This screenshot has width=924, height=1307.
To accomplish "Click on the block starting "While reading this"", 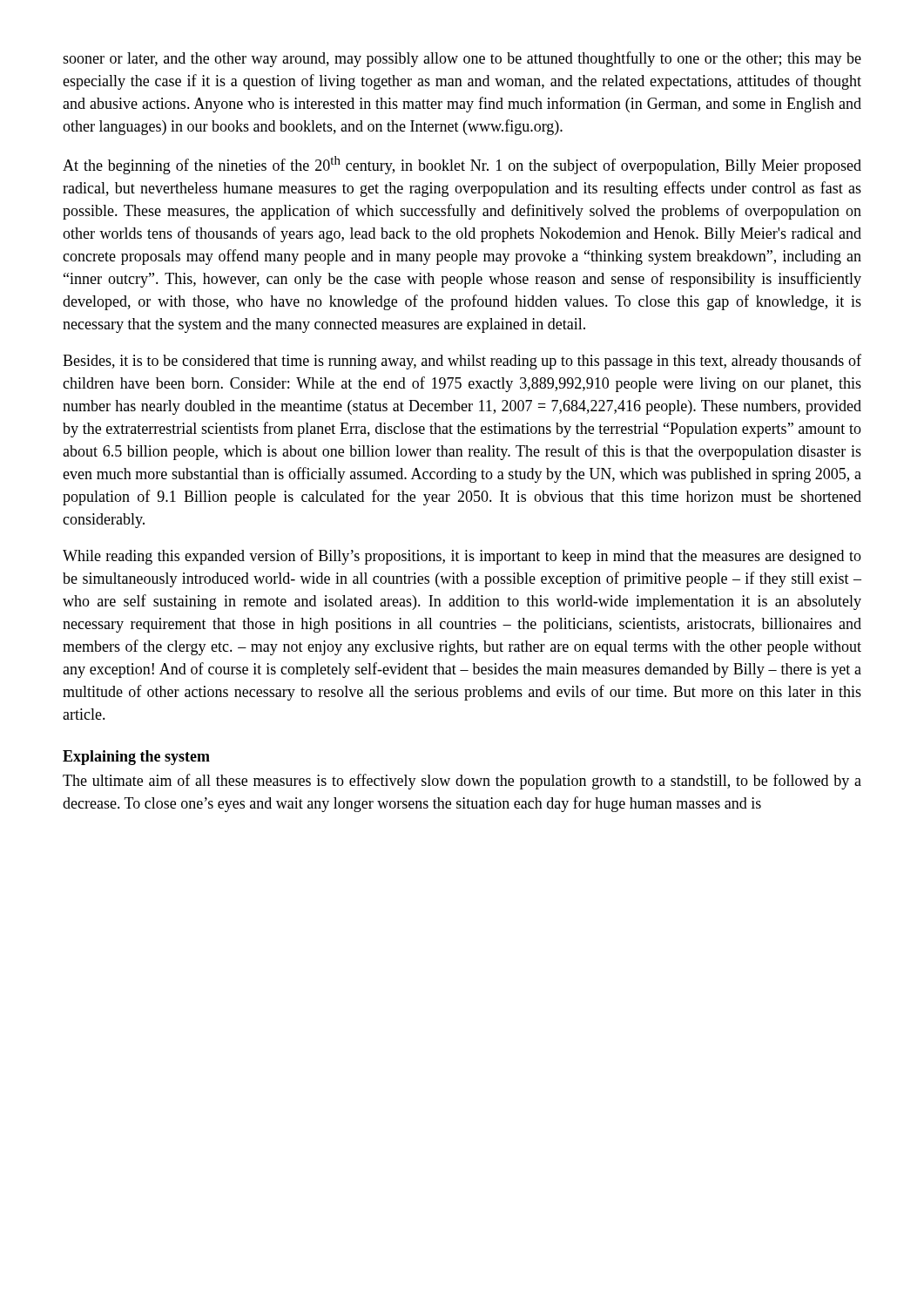I will point(462,635).
